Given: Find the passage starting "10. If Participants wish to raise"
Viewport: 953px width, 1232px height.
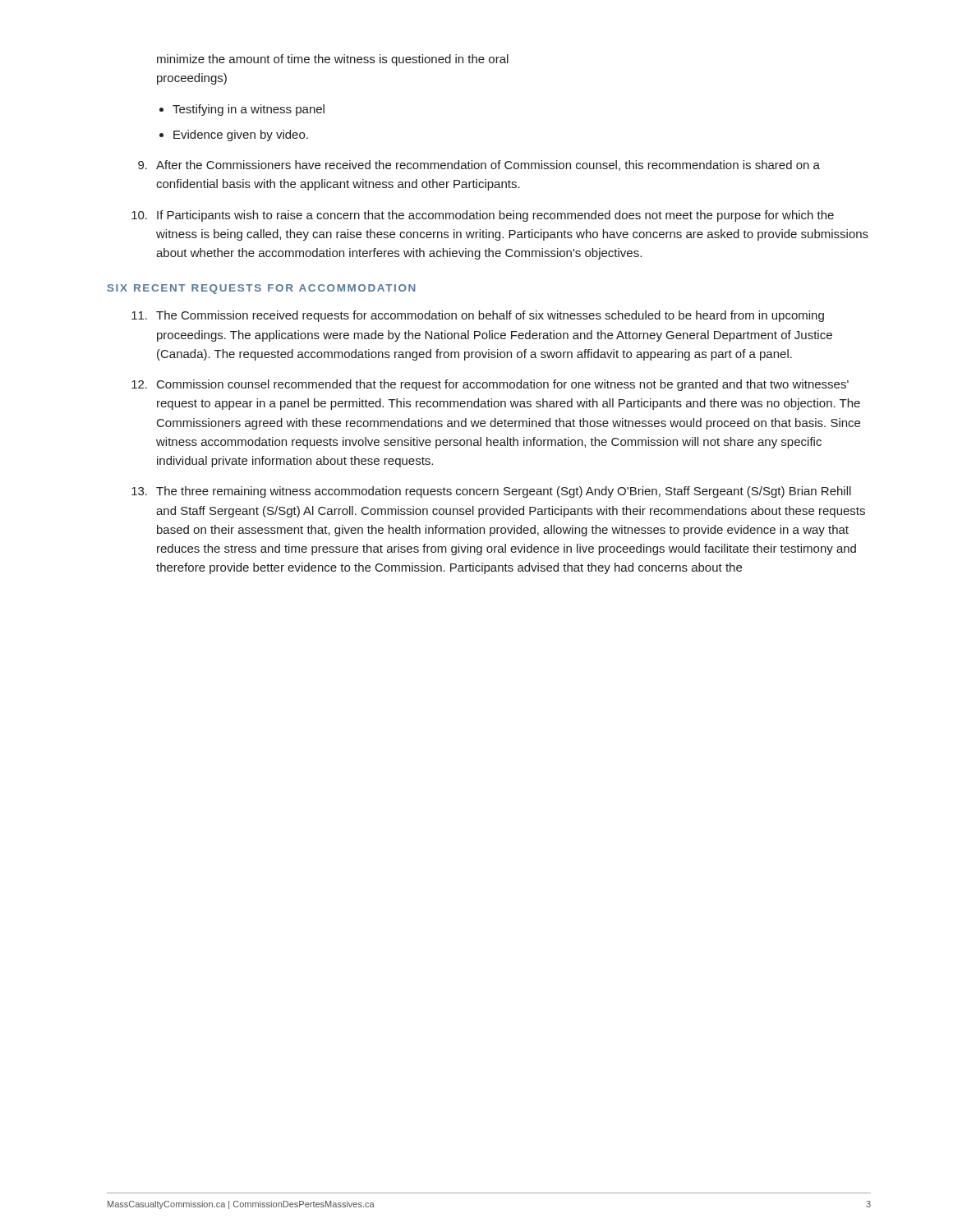Looking at the screenshot, I should click(489, 234).
